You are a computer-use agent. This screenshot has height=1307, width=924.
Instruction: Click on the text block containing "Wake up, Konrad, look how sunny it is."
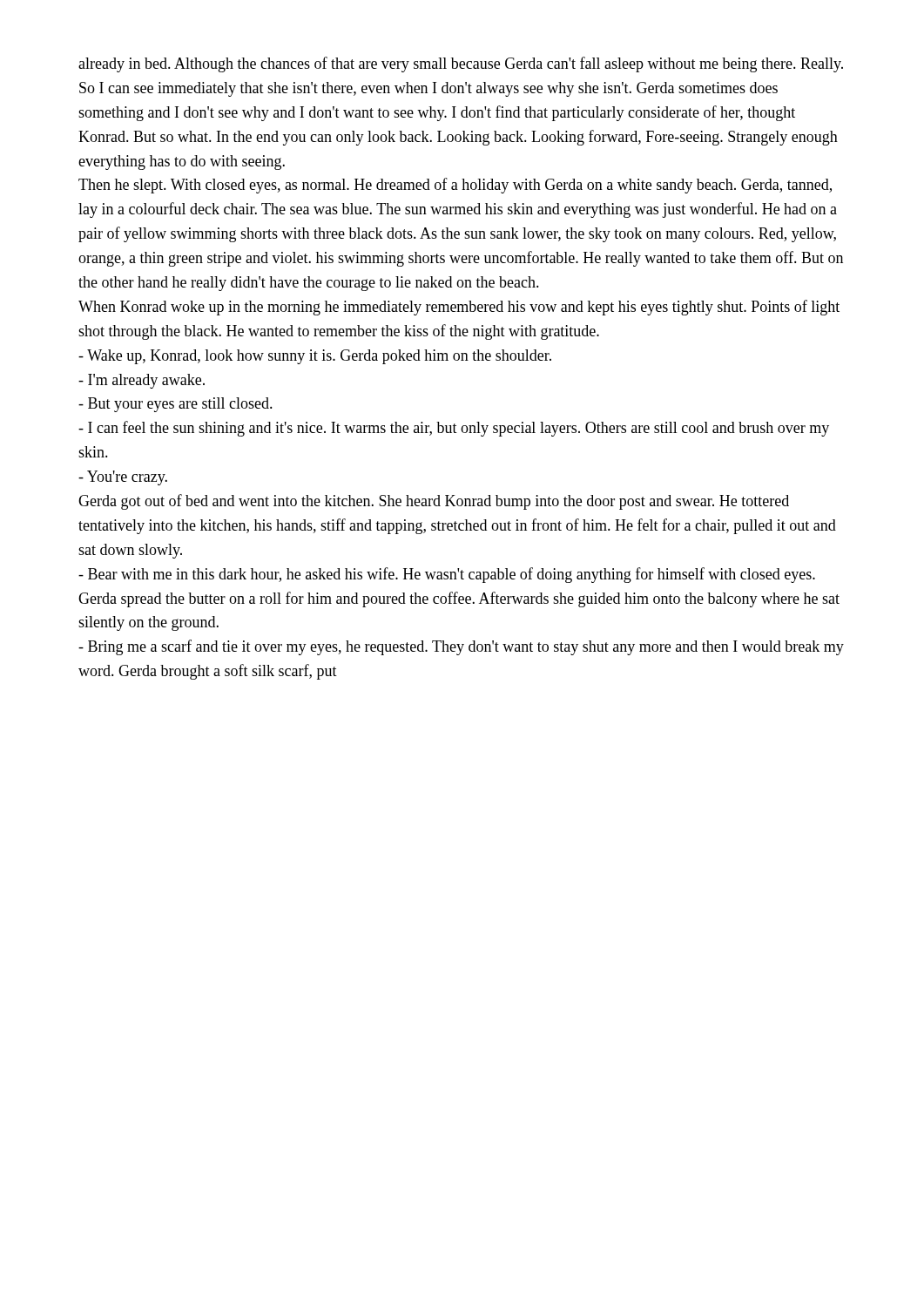tap(462, 356)
